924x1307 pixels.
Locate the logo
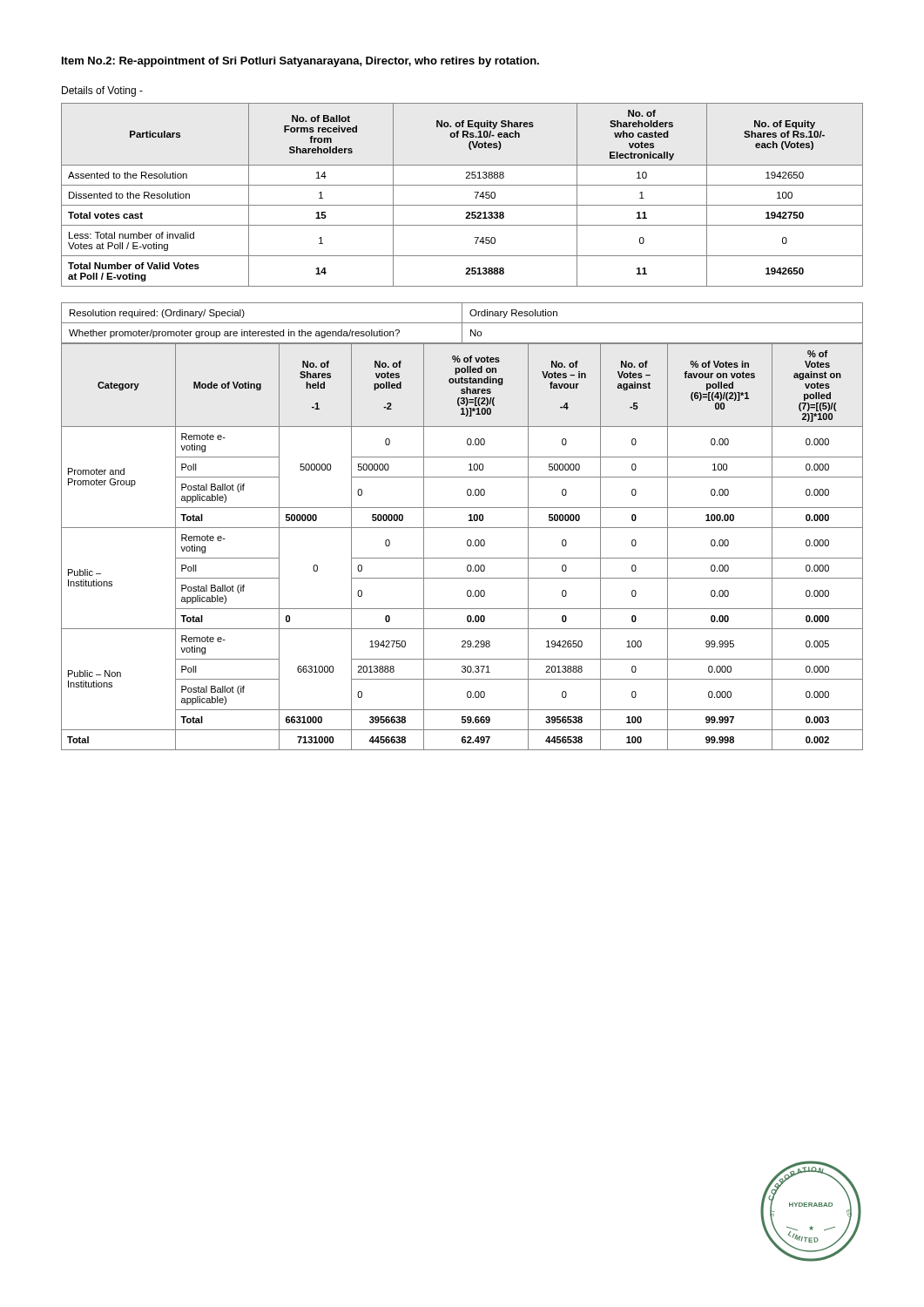(x=811, y=1211)
